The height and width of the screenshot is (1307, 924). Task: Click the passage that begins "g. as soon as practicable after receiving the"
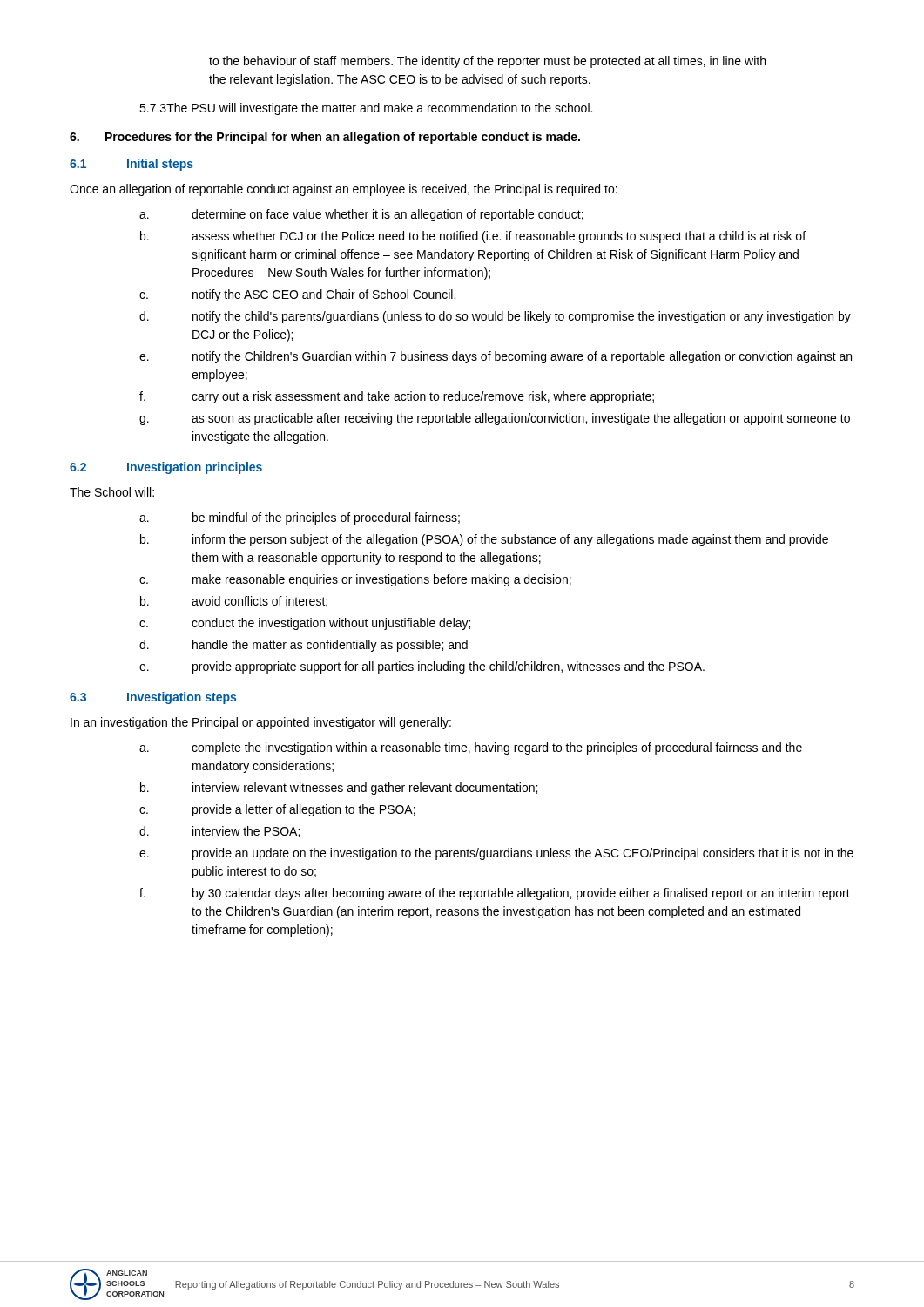pyautogui.click(x=497, y=428)
